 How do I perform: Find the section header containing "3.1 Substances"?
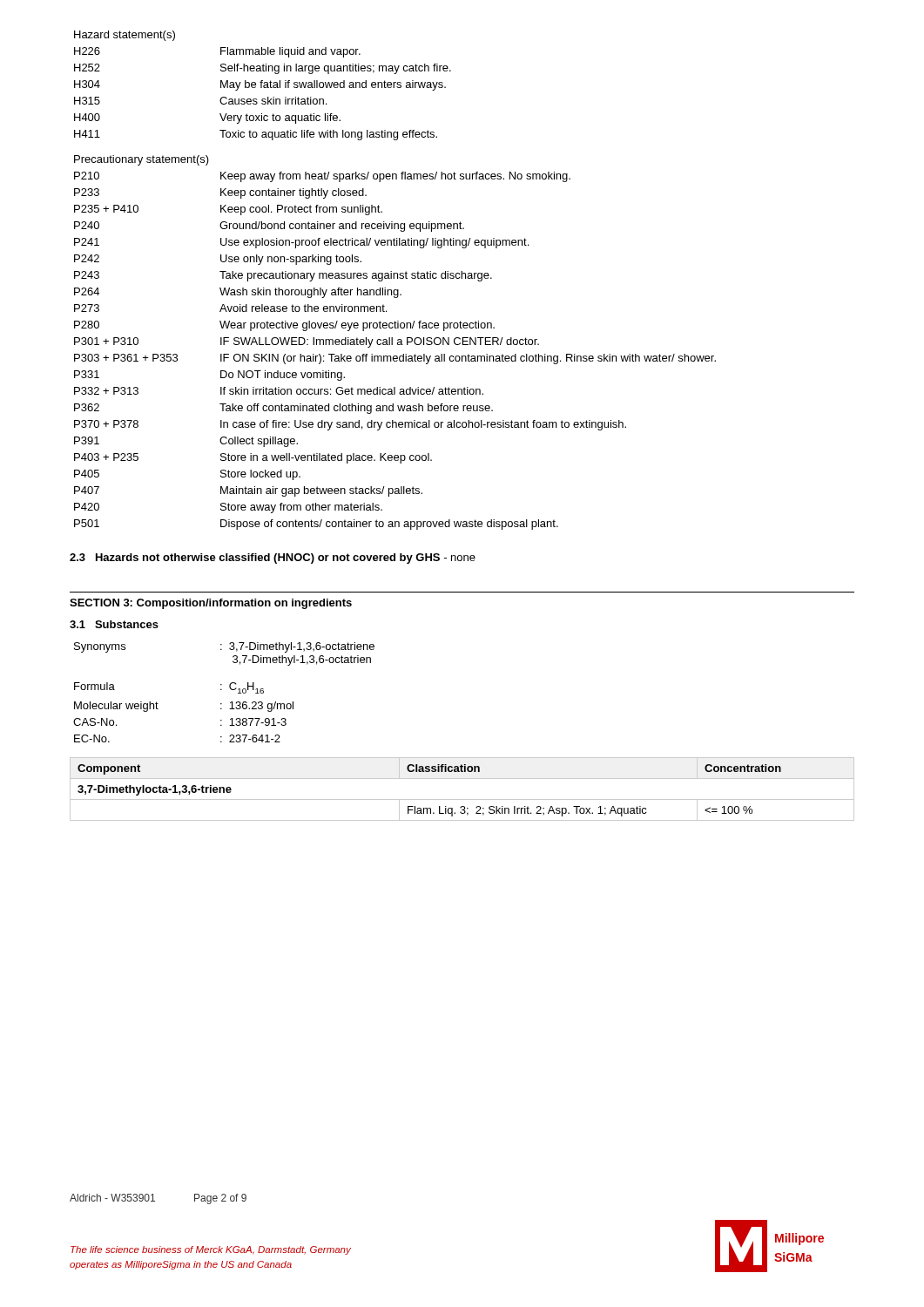coord(114,624)
